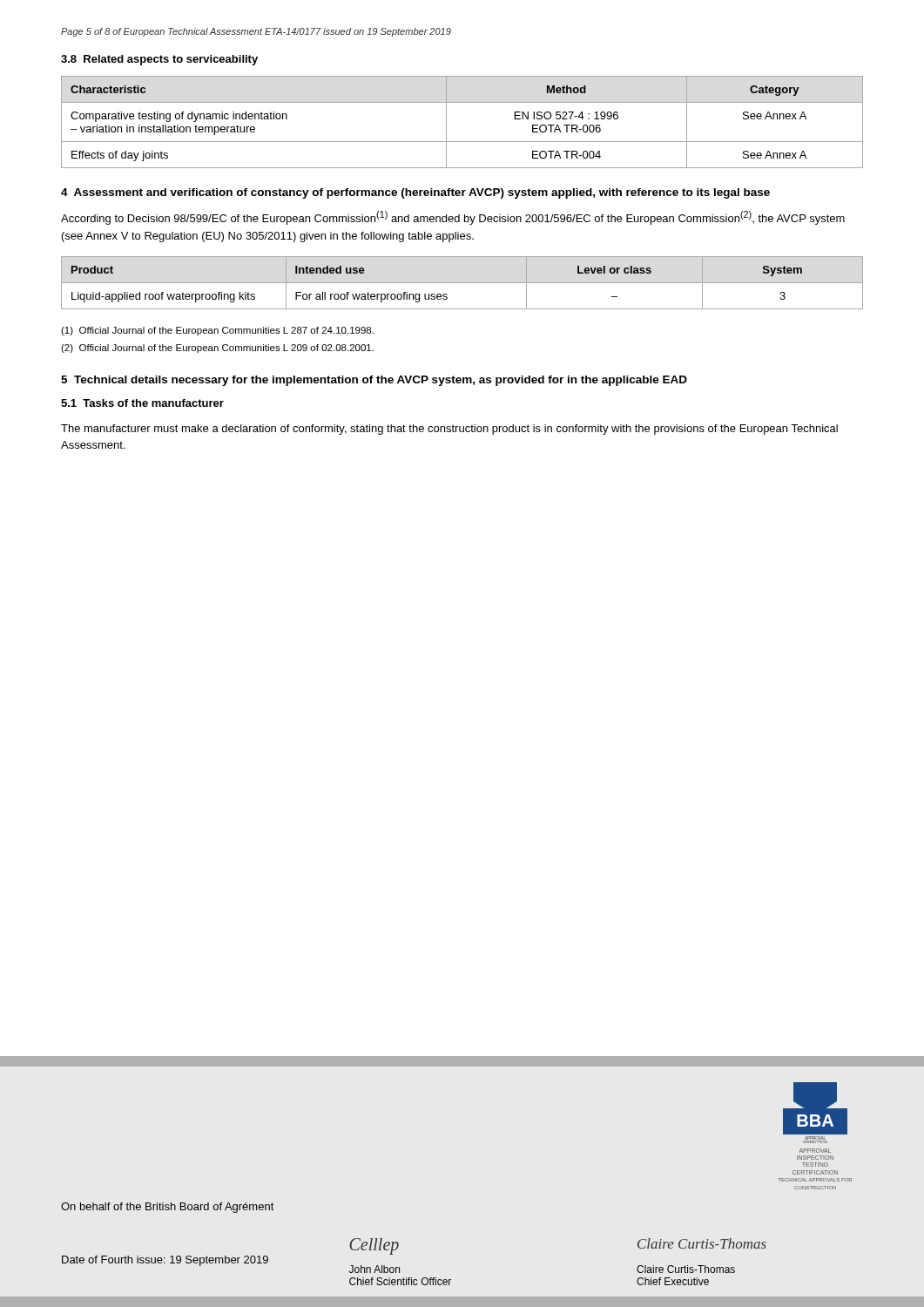Find the text block containing "The manufacturer must make a declaration"
This screenshot has width=924, height=1307.
point(450,436)
